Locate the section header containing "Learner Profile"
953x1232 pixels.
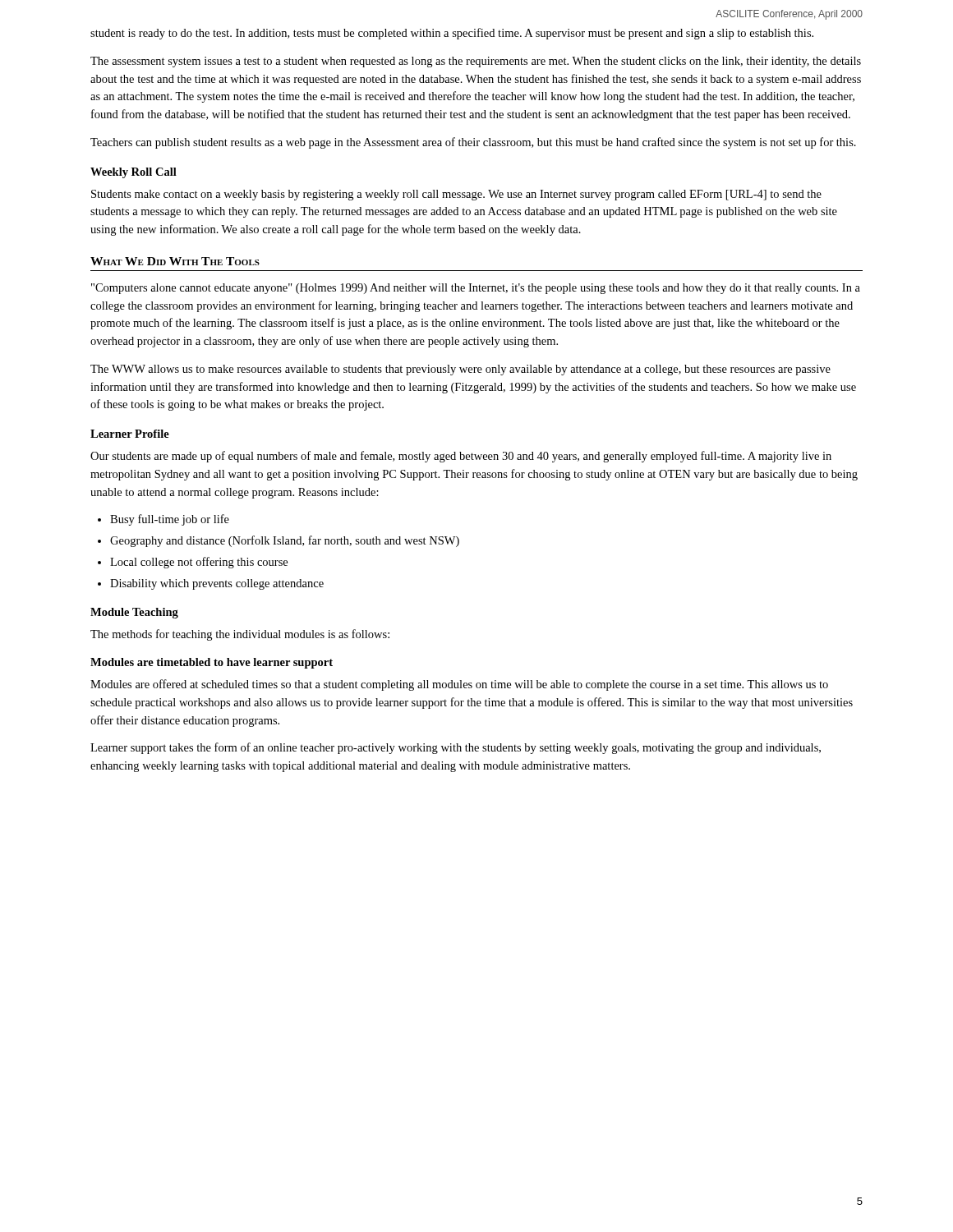point(130,434)
